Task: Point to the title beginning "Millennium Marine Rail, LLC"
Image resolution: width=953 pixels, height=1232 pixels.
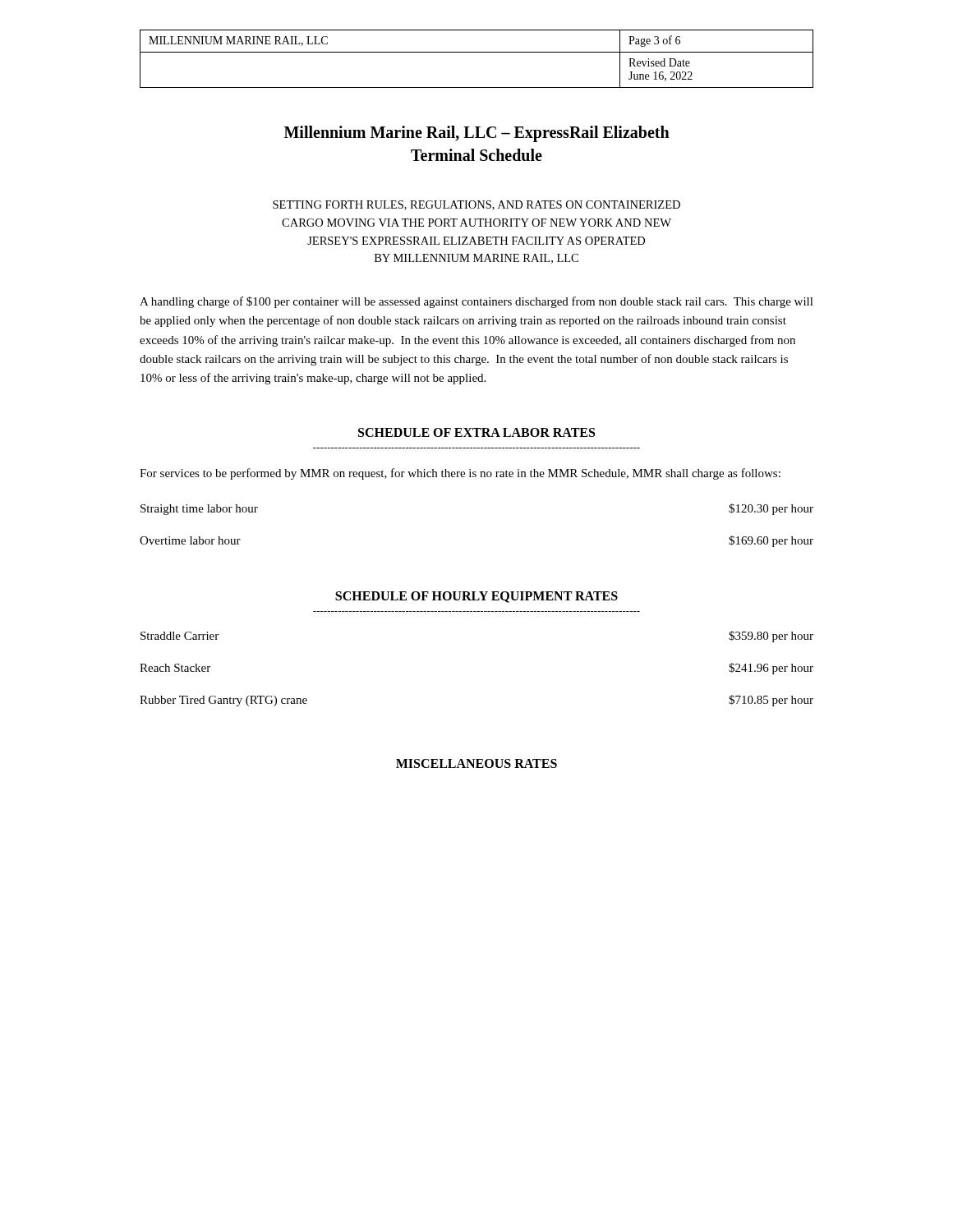Action: tap(476, 144)
